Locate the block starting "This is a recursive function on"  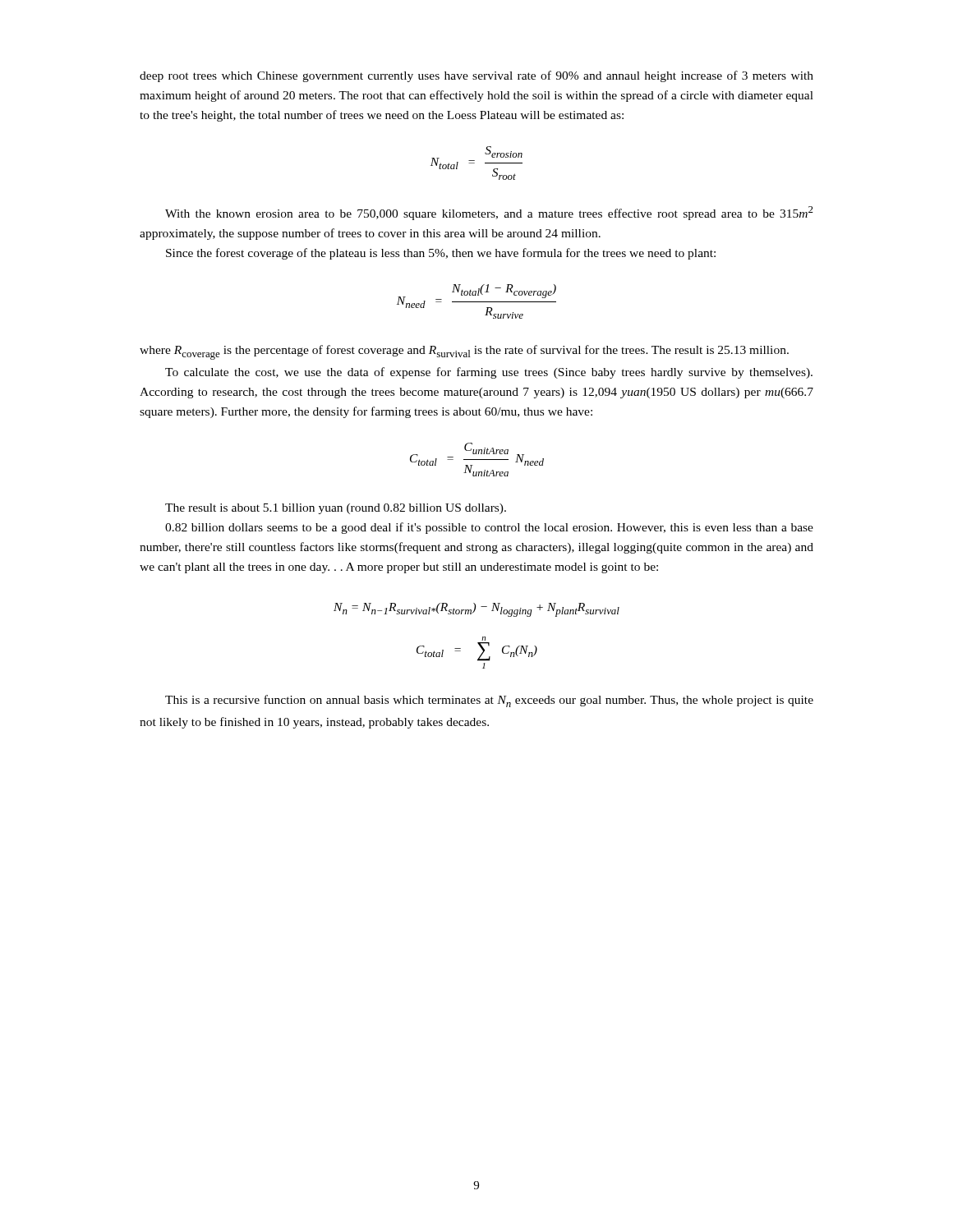click(x=476, y=711)
